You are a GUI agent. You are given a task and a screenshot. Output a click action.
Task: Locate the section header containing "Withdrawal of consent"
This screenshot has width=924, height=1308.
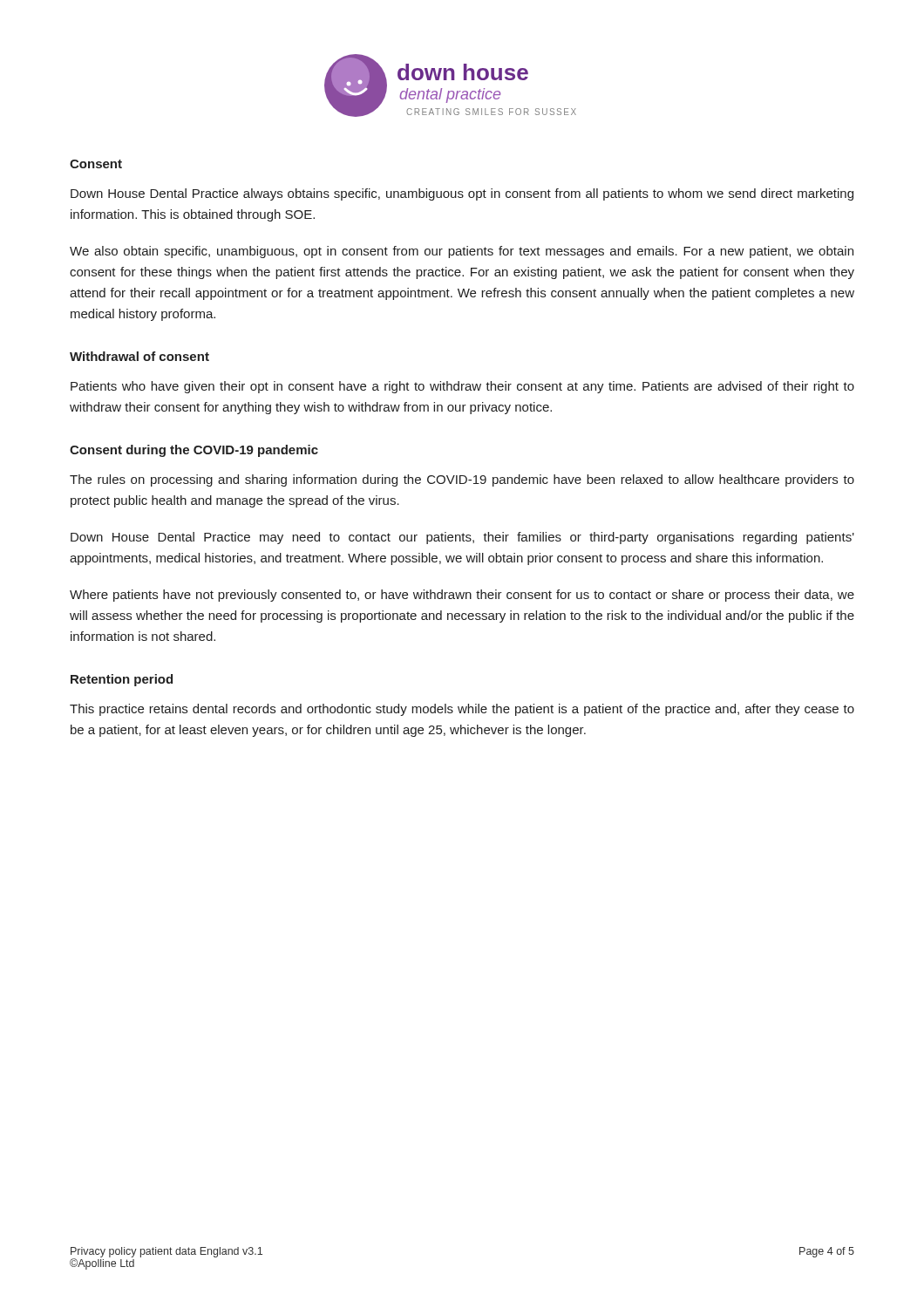(x=139, y=356)
